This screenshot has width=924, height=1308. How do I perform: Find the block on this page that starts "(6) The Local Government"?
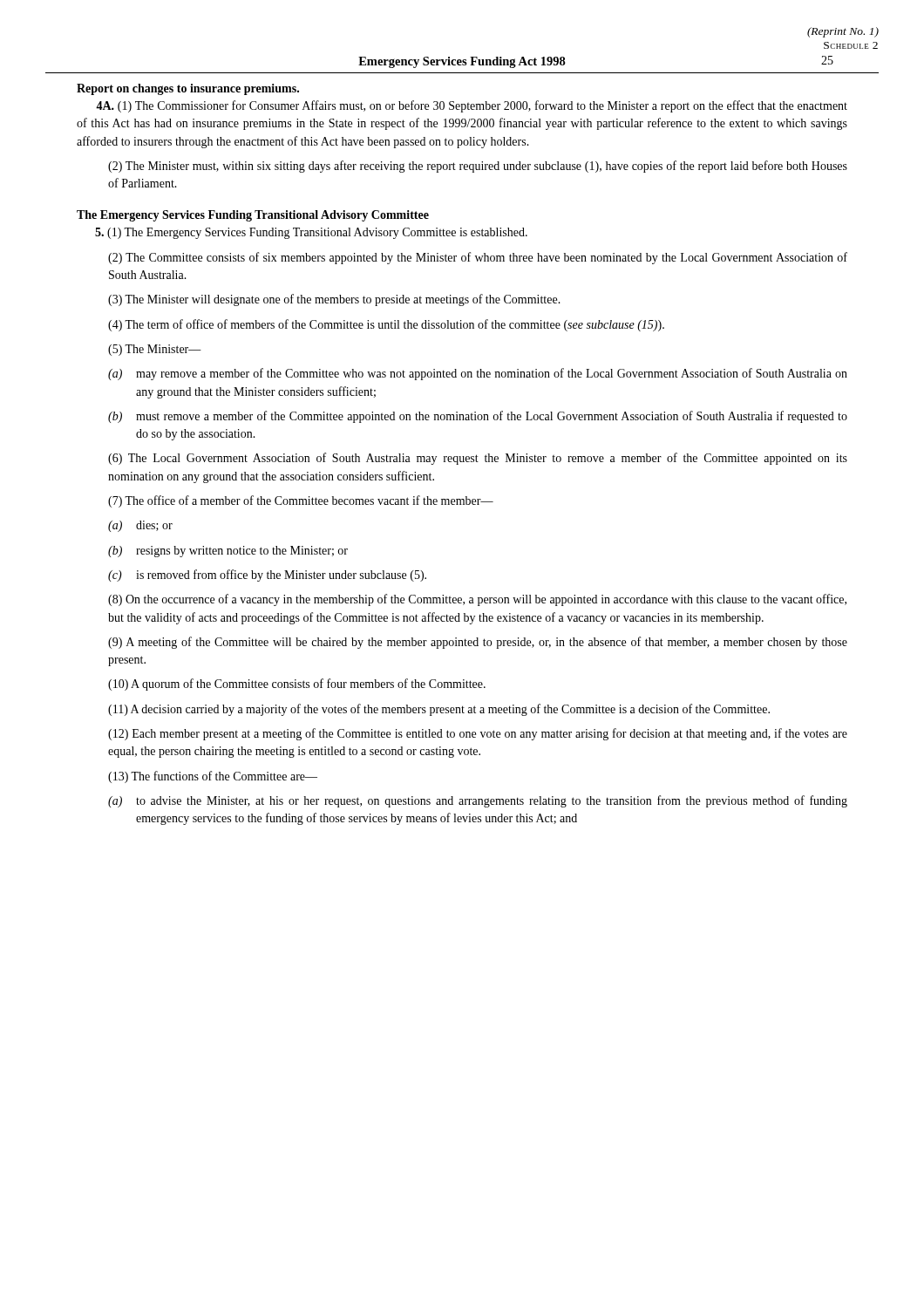point(478,467)
